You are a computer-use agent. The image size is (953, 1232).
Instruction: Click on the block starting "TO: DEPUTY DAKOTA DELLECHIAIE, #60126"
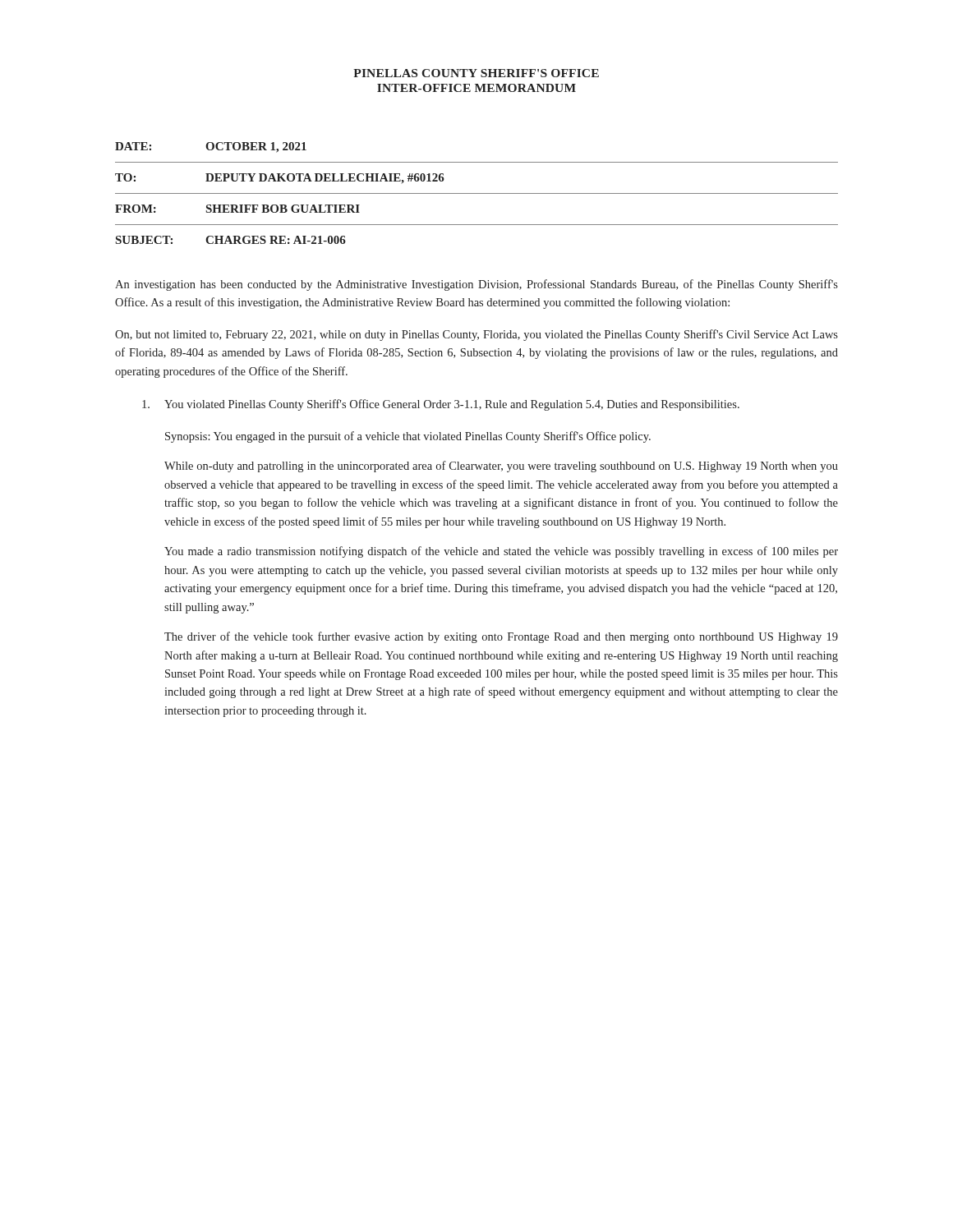pyautogui.click(x=280, y=179)
